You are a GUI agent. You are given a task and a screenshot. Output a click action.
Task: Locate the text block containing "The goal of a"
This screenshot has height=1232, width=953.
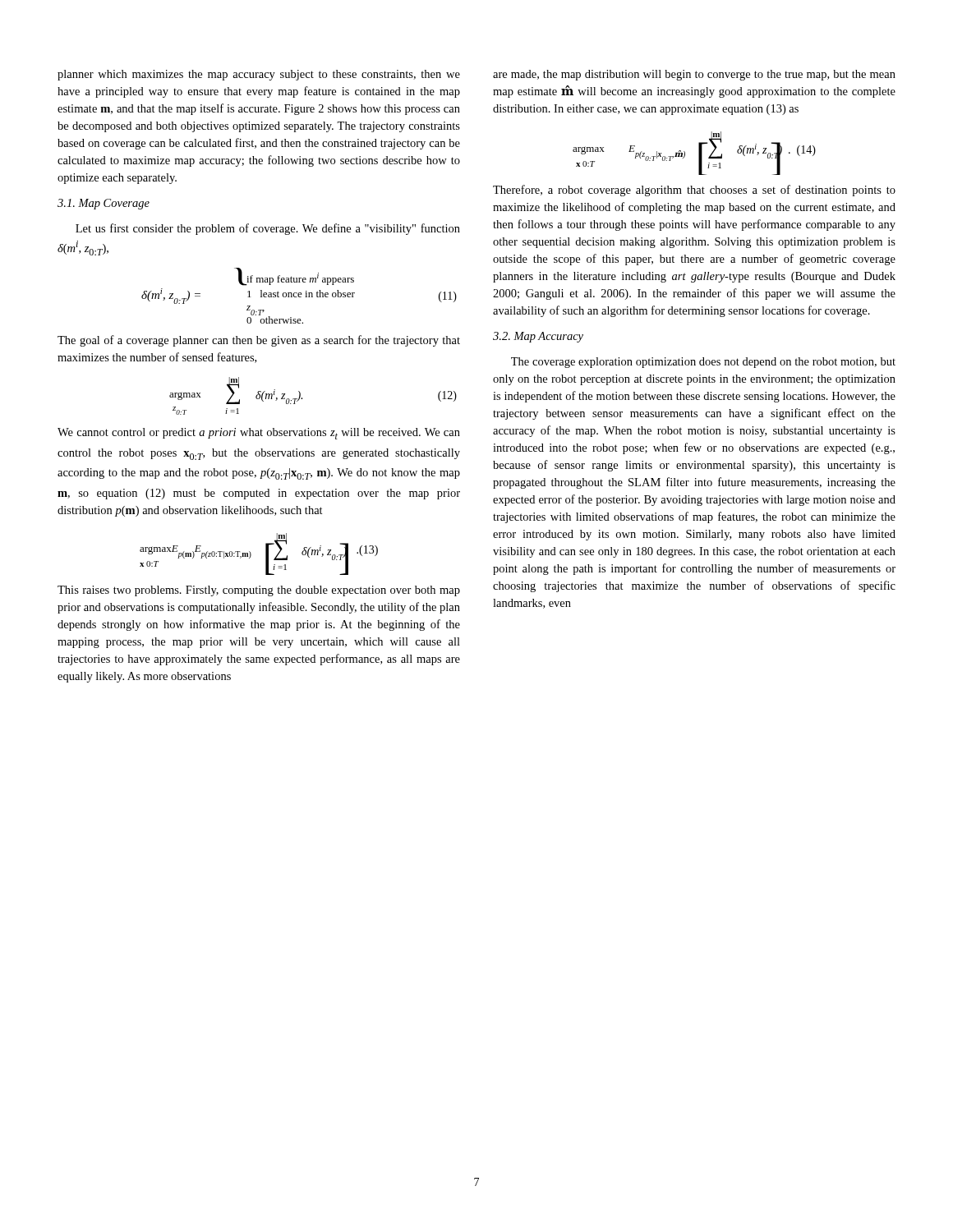tap(259, 349)
